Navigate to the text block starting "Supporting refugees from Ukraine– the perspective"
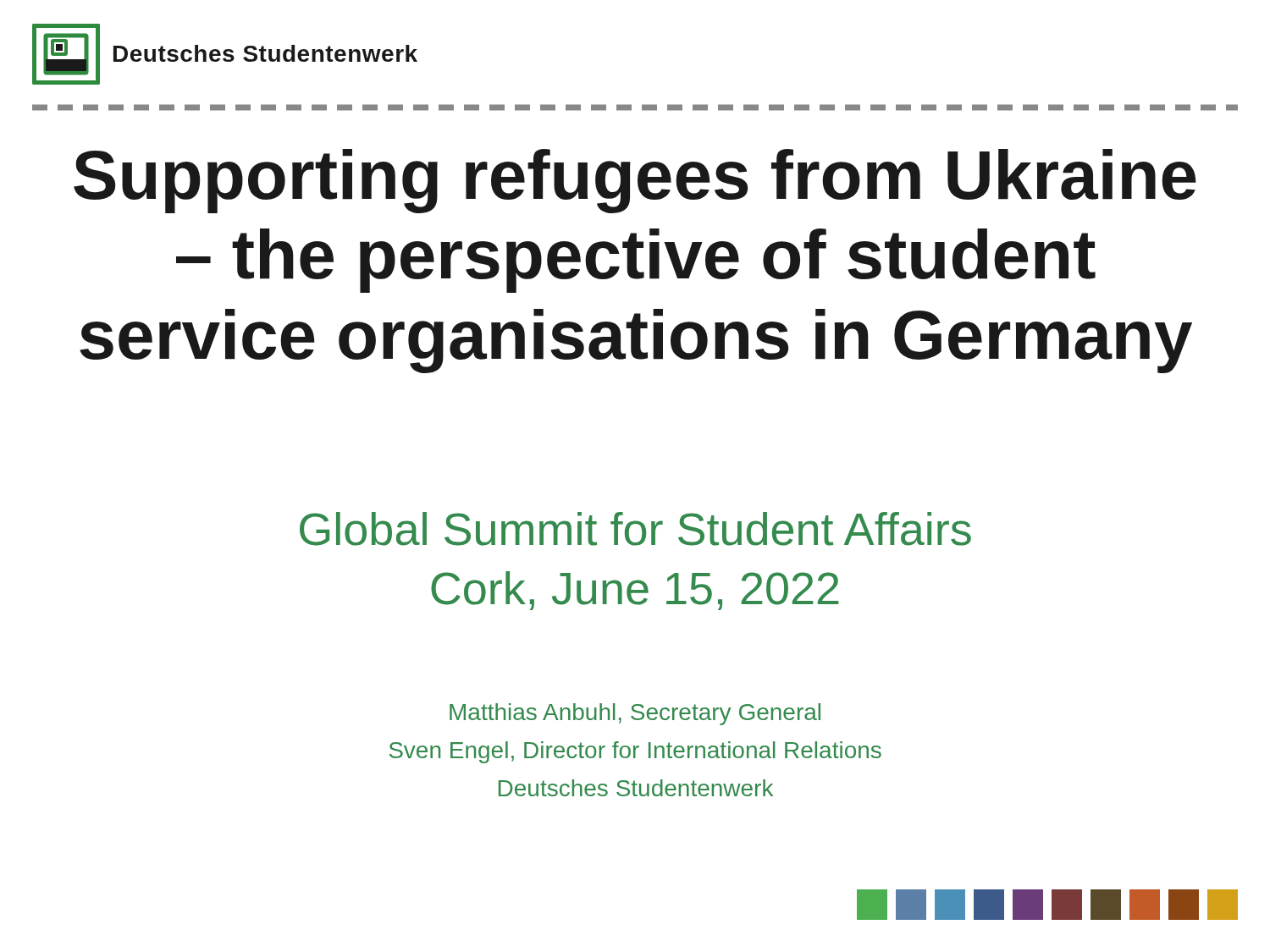The height and width of the screenshot is (952, 1270). [635, 255]
